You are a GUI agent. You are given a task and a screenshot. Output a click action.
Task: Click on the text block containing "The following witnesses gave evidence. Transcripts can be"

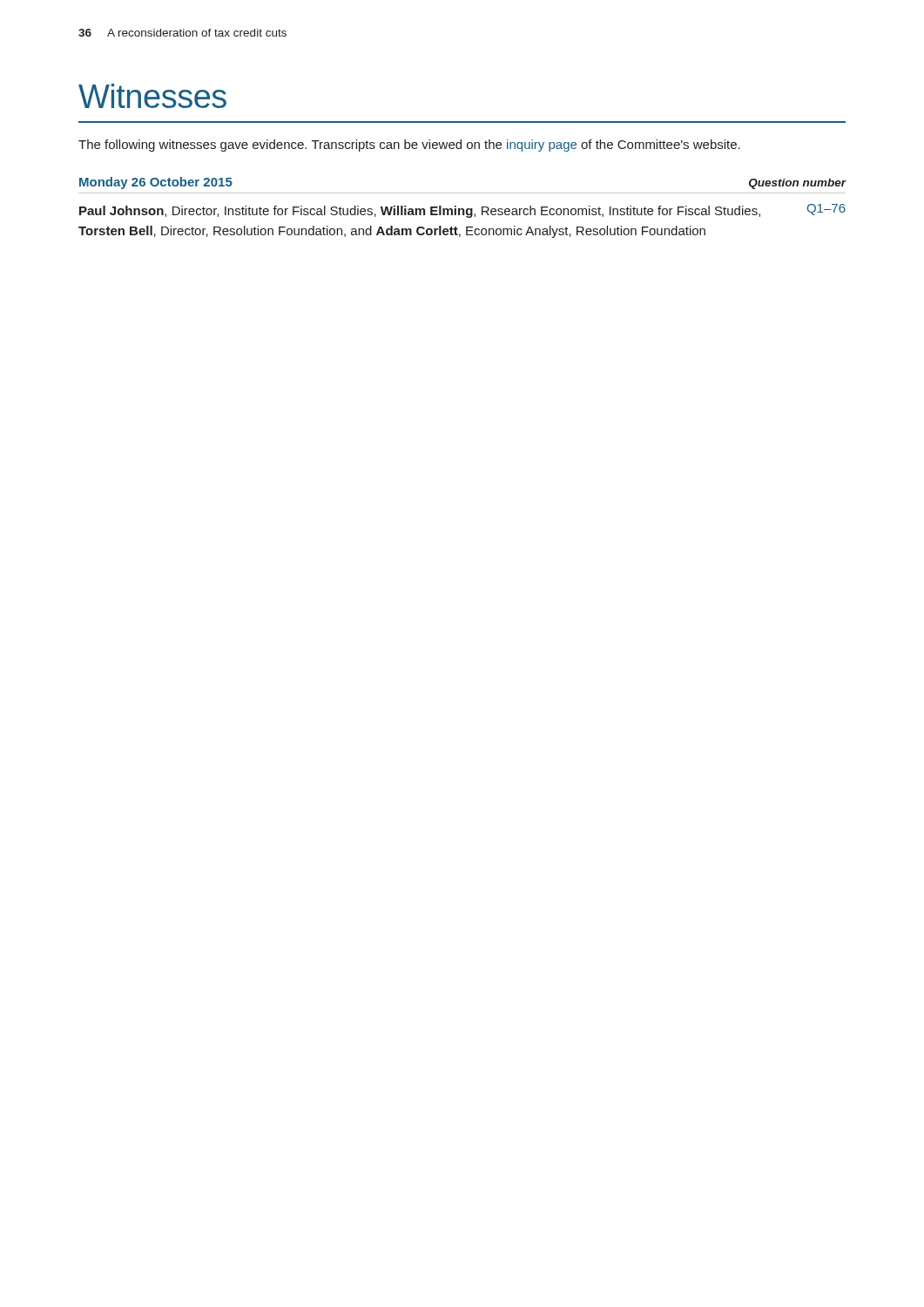(x=410, y=144)
